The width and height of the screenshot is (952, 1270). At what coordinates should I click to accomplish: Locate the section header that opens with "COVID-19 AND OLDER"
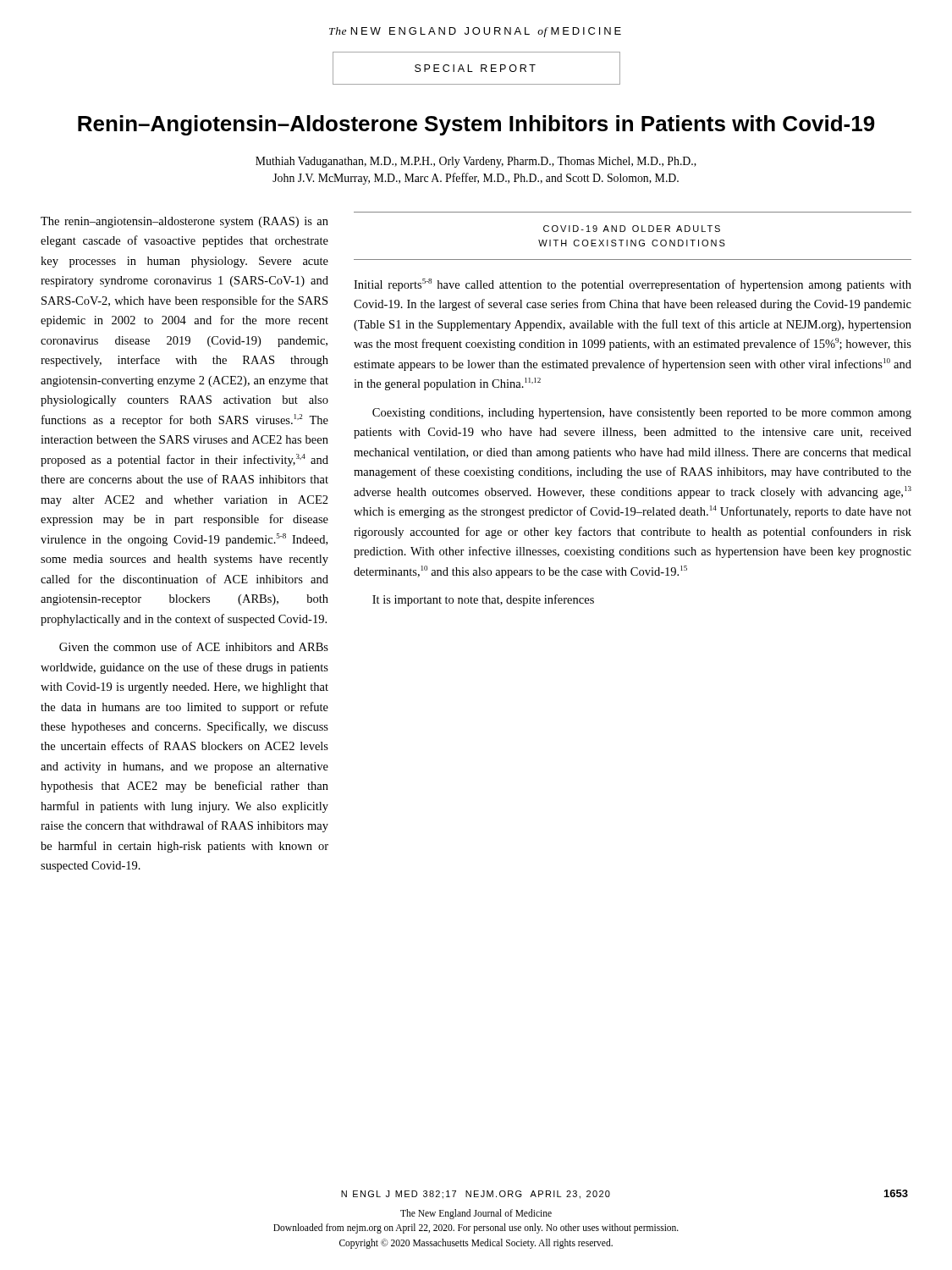633,236
